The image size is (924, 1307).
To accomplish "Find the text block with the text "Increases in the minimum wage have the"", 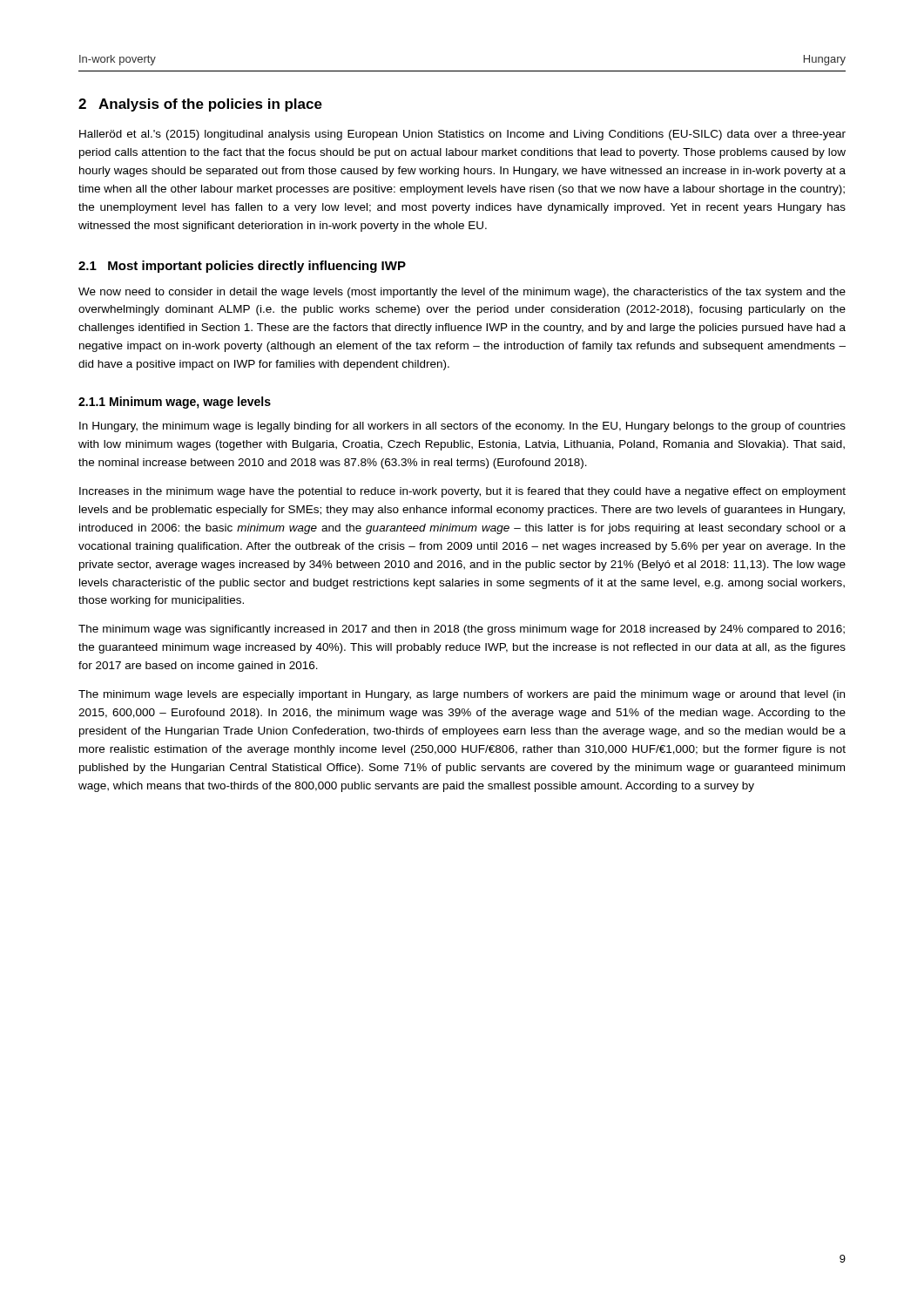I will point(462,546).
